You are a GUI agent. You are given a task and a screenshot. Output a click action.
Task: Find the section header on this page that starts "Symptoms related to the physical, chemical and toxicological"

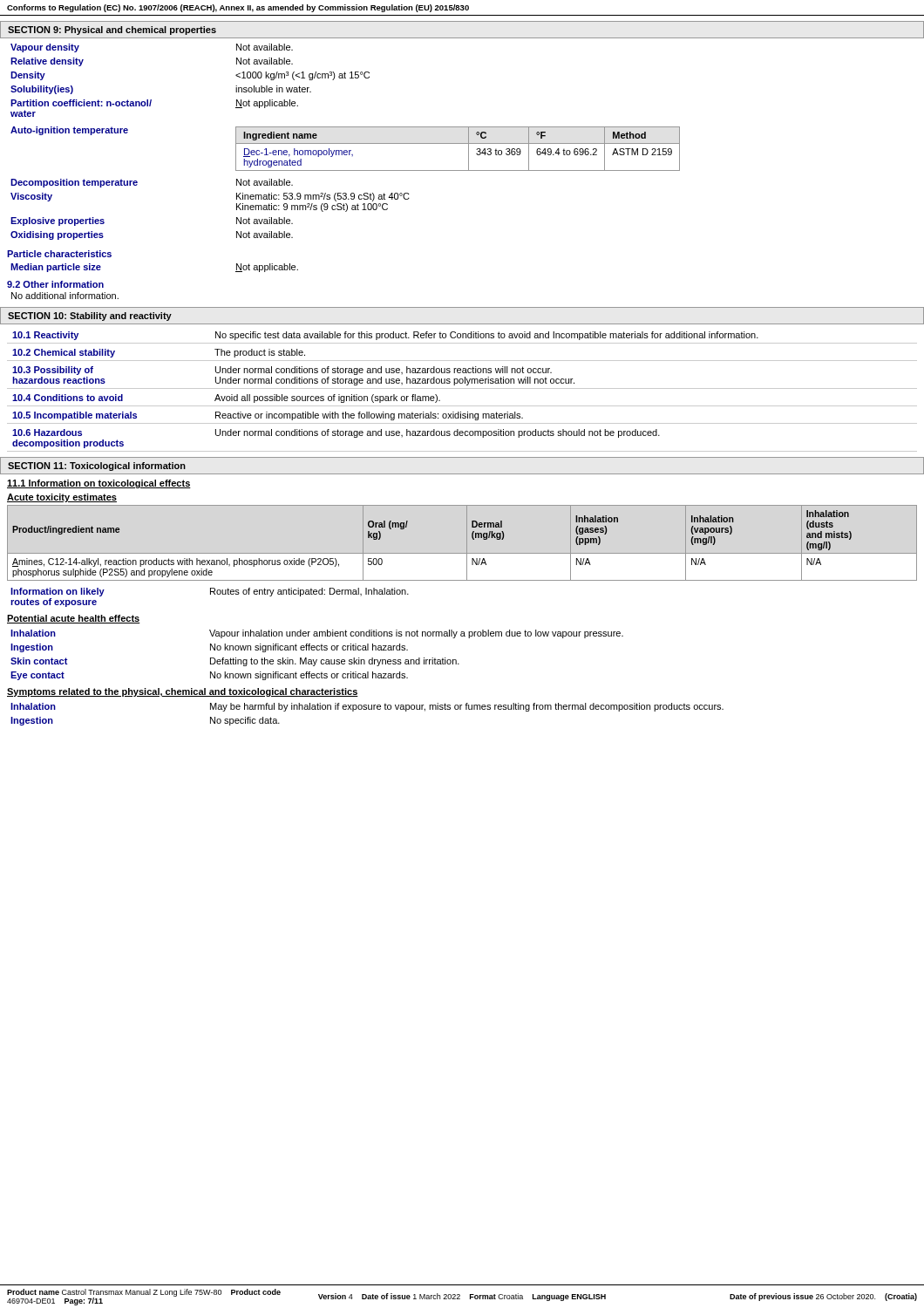tap(182, 692)
